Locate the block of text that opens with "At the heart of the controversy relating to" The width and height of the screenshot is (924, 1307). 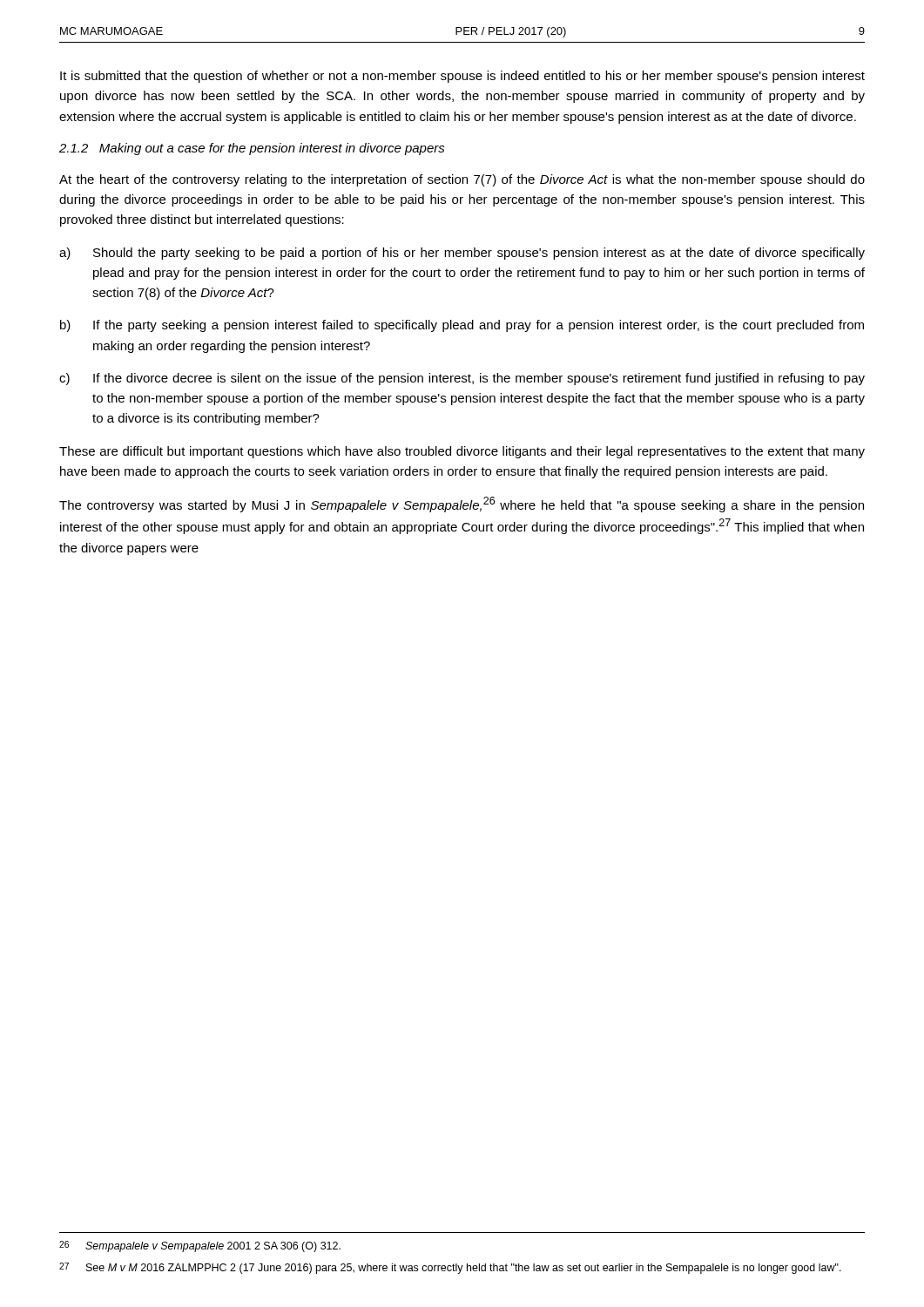coord(462,199)
